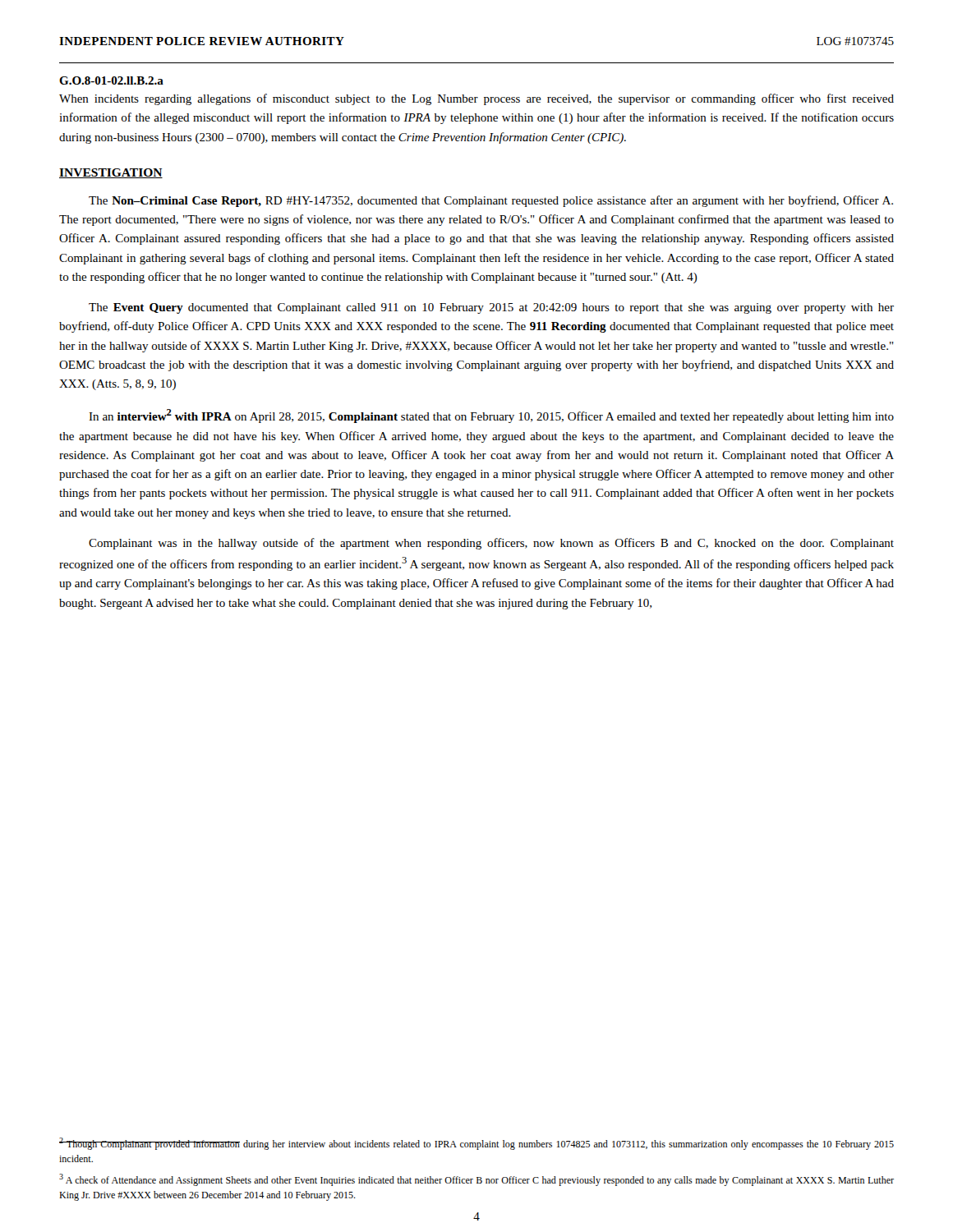The width and height of the screenshot is (953, 1232).
Task: Click on the footnote that says "3 A check of Attendance and Assignment"
Action: click(x=476, y=1186)
